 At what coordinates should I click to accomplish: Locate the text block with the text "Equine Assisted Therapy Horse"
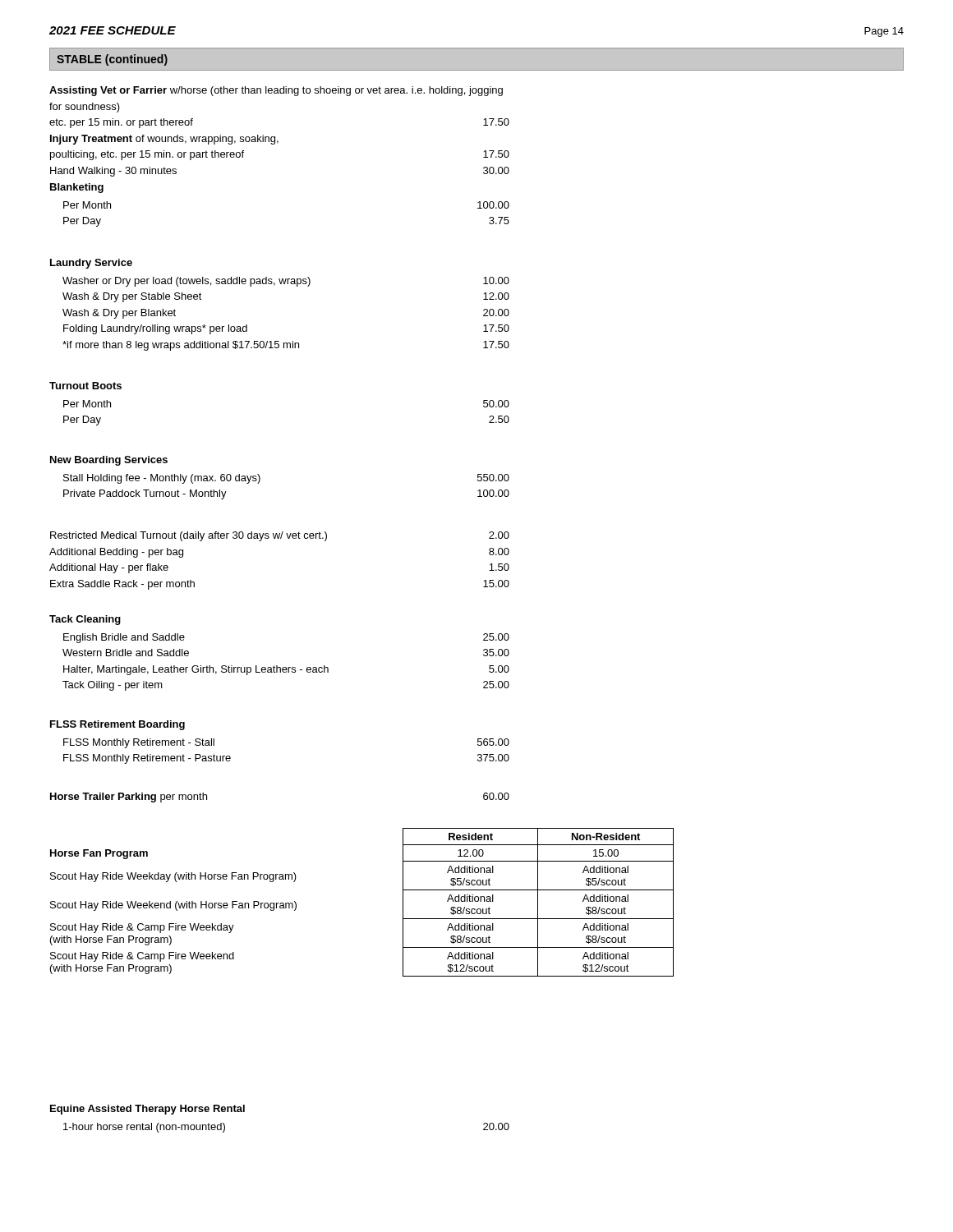coord(147,1110)
